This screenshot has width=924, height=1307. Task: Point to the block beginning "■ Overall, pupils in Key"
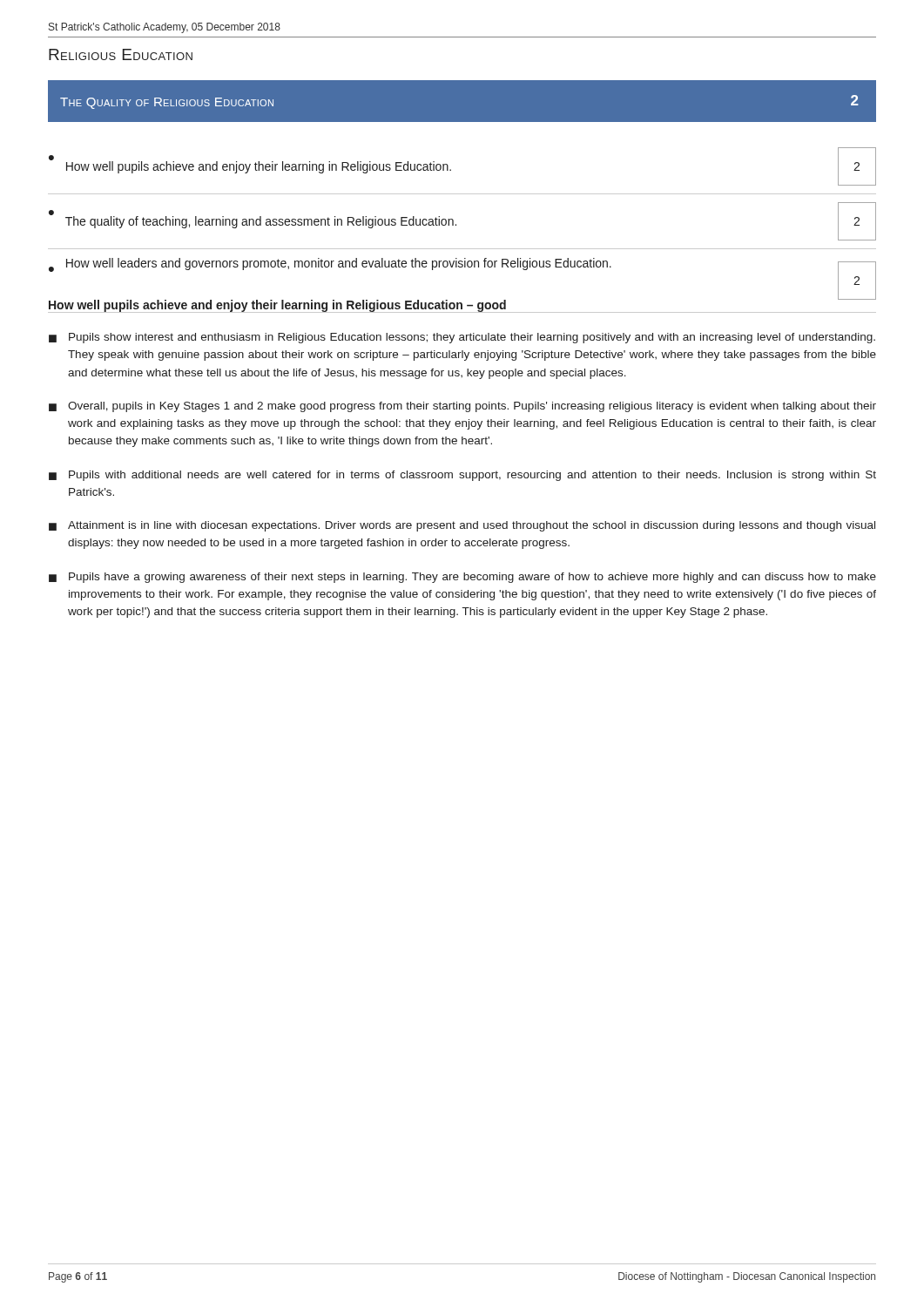[x=462, y=424]
